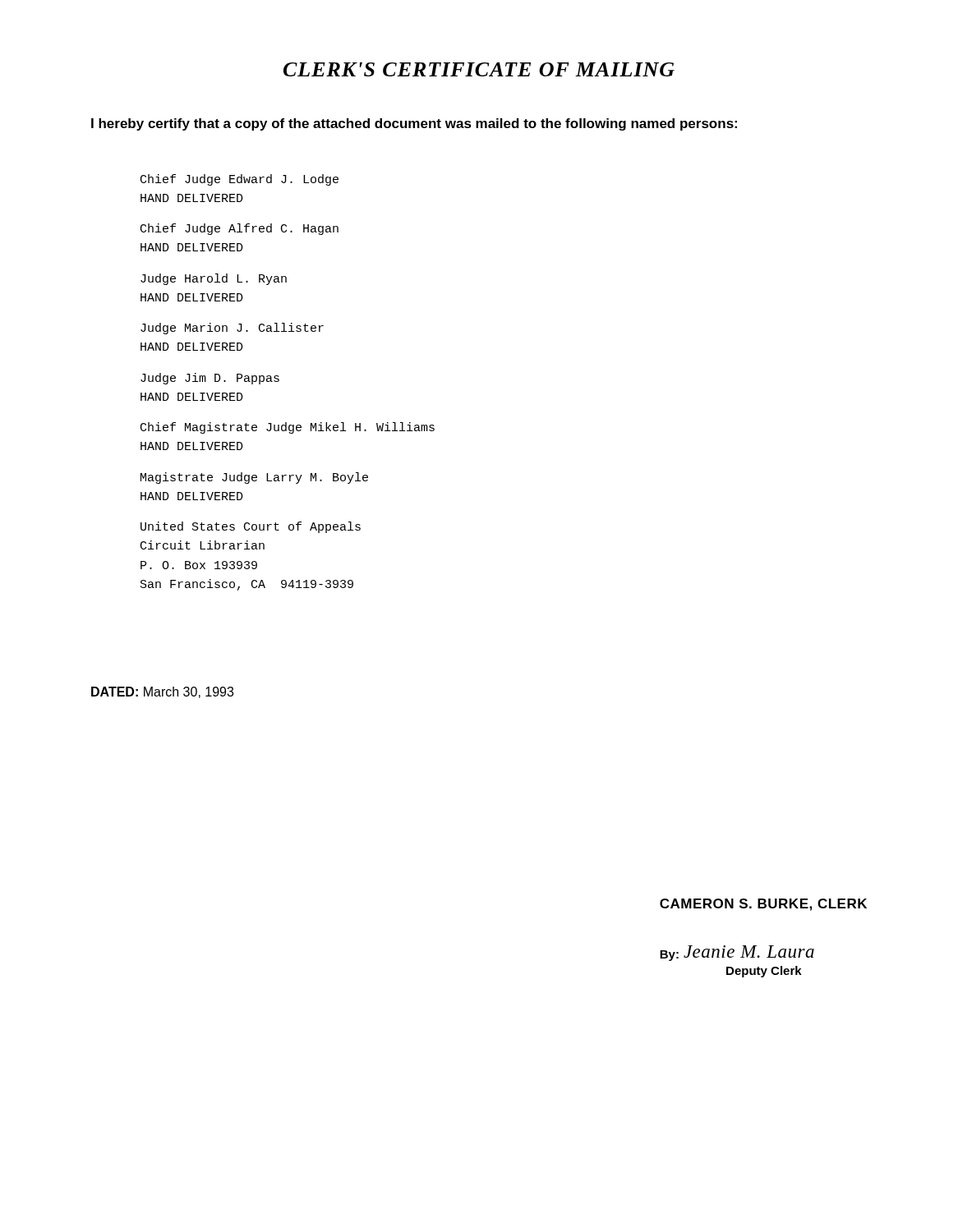Image resolution: width=958 pixels, height=1232 pixels.
Task: Find the text starting "Chief Judge Alfred C. Hagan"
Action: (240, 239)
